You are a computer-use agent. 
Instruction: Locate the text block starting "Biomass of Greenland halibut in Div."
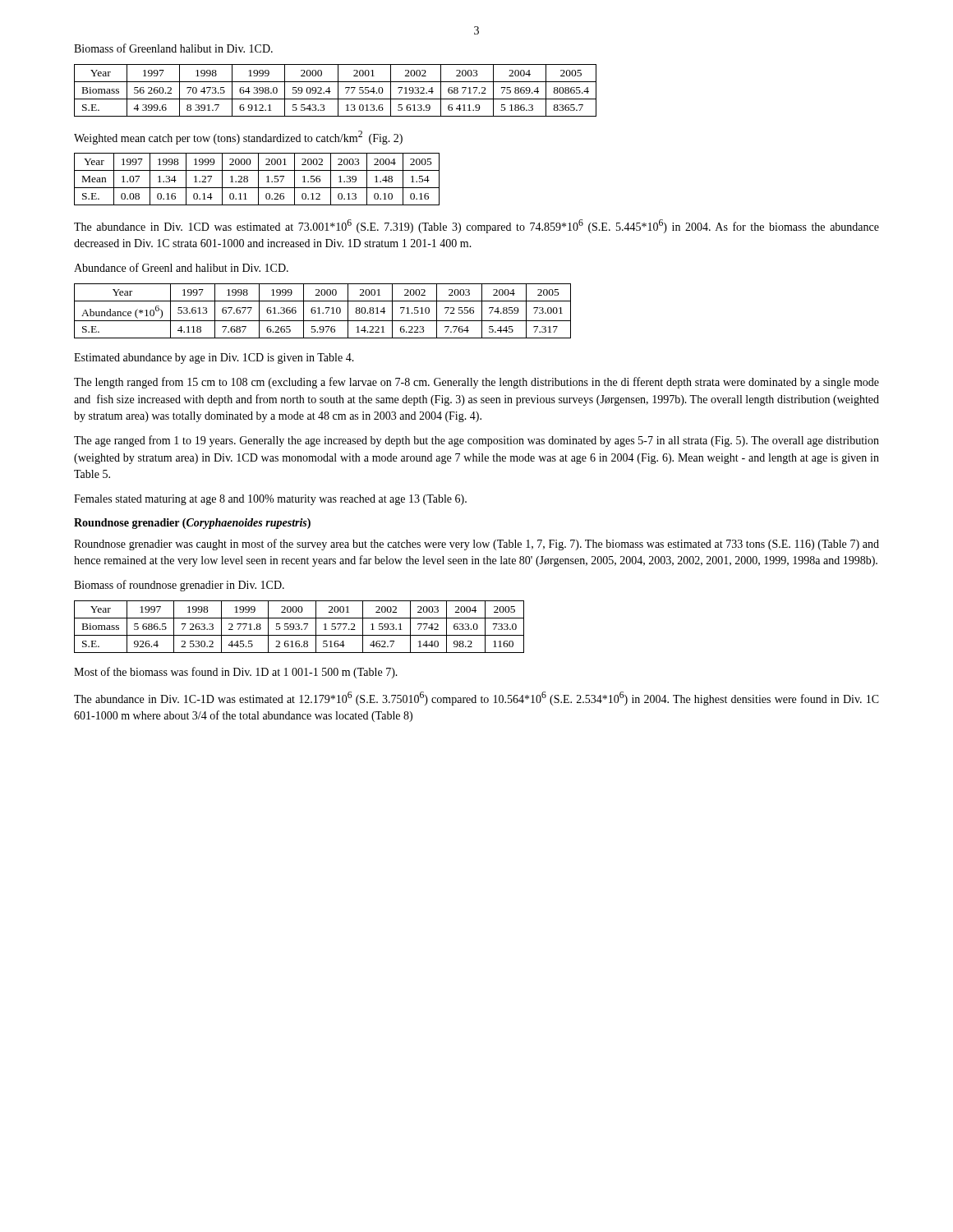pos(174,49)
